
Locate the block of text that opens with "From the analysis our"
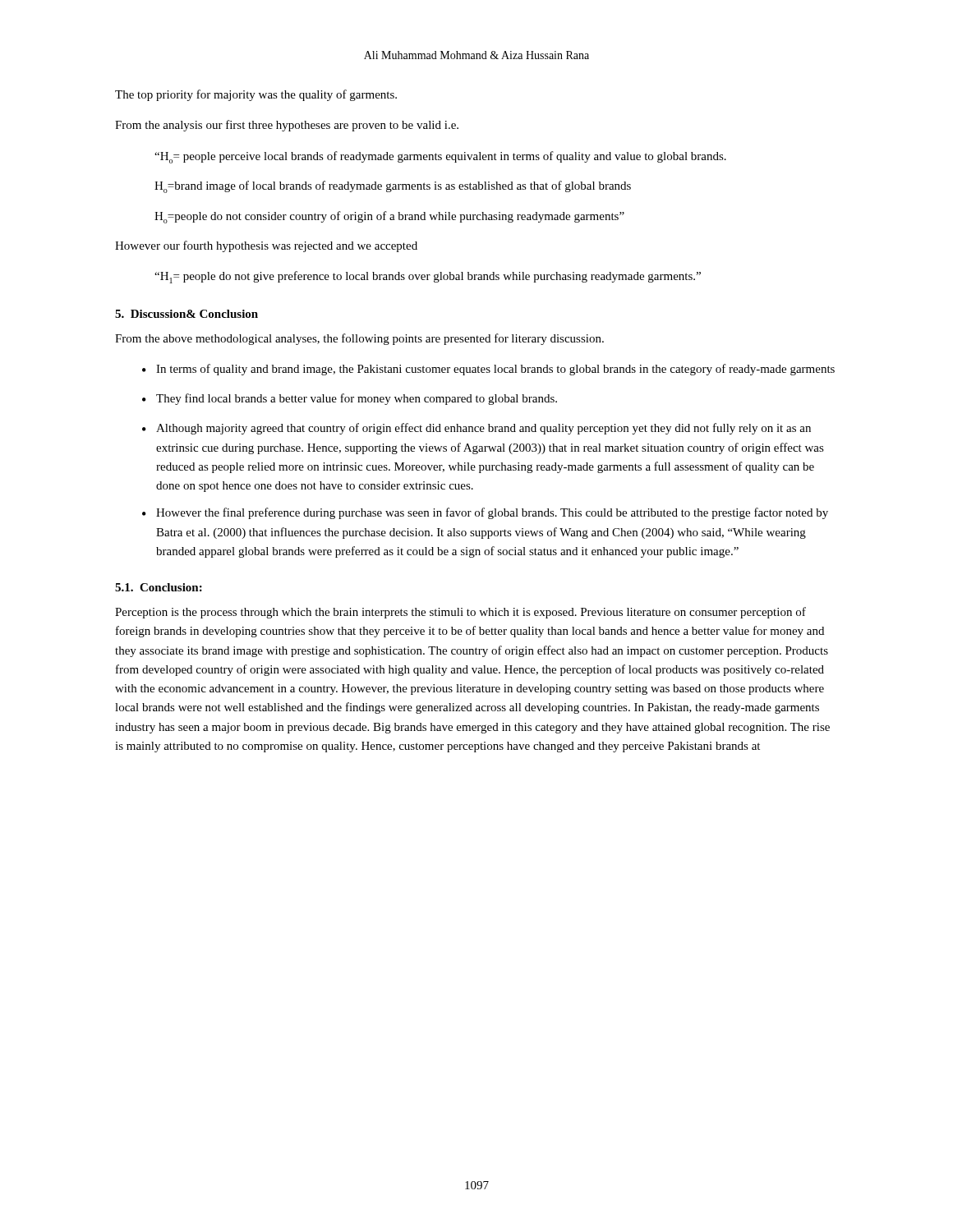(x=287, y=125)
